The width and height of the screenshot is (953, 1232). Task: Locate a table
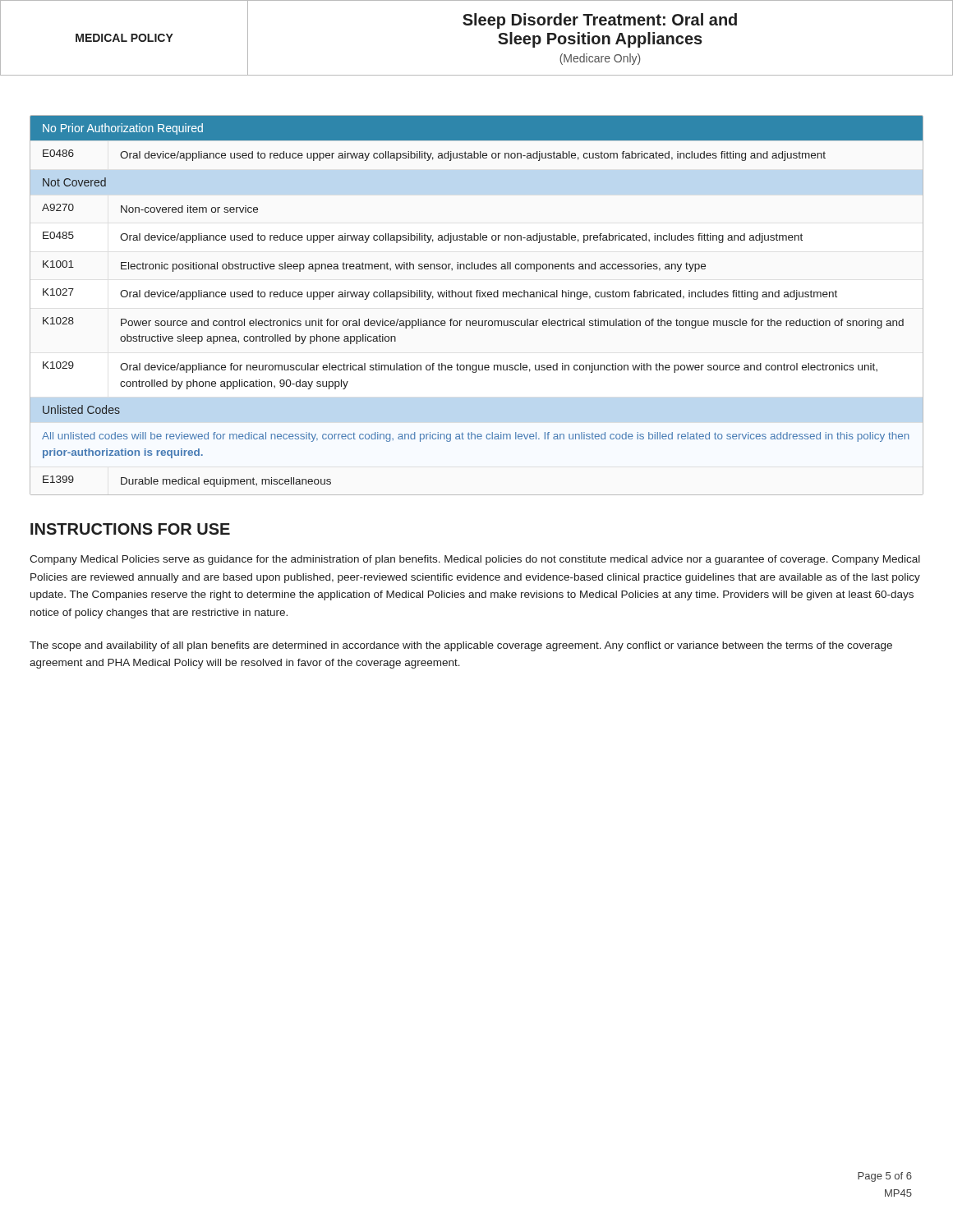pyautogui.click(x=476, y=305)
